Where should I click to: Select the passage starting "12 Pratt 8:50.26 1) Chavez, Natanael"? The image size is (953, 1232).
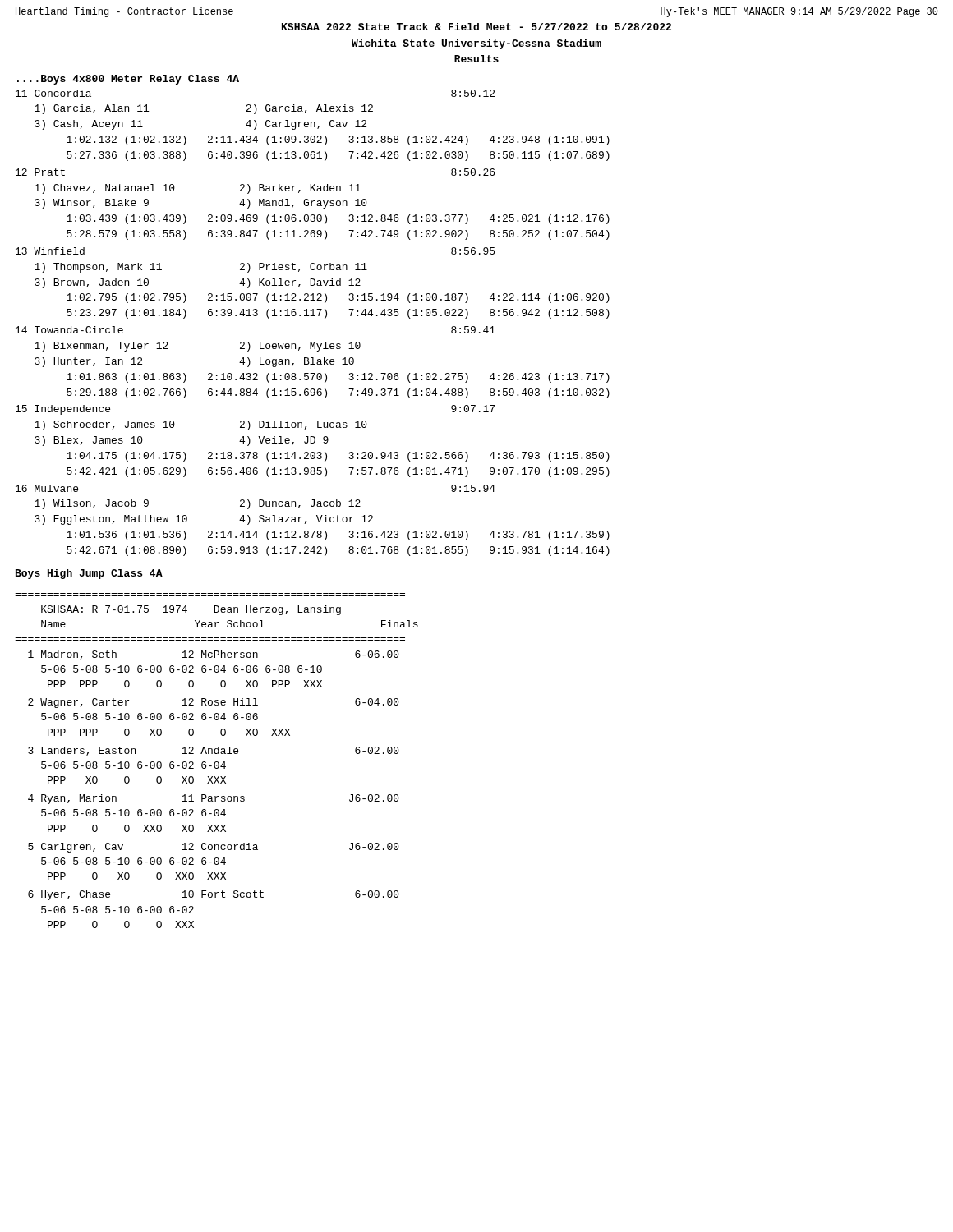[313, 204]
